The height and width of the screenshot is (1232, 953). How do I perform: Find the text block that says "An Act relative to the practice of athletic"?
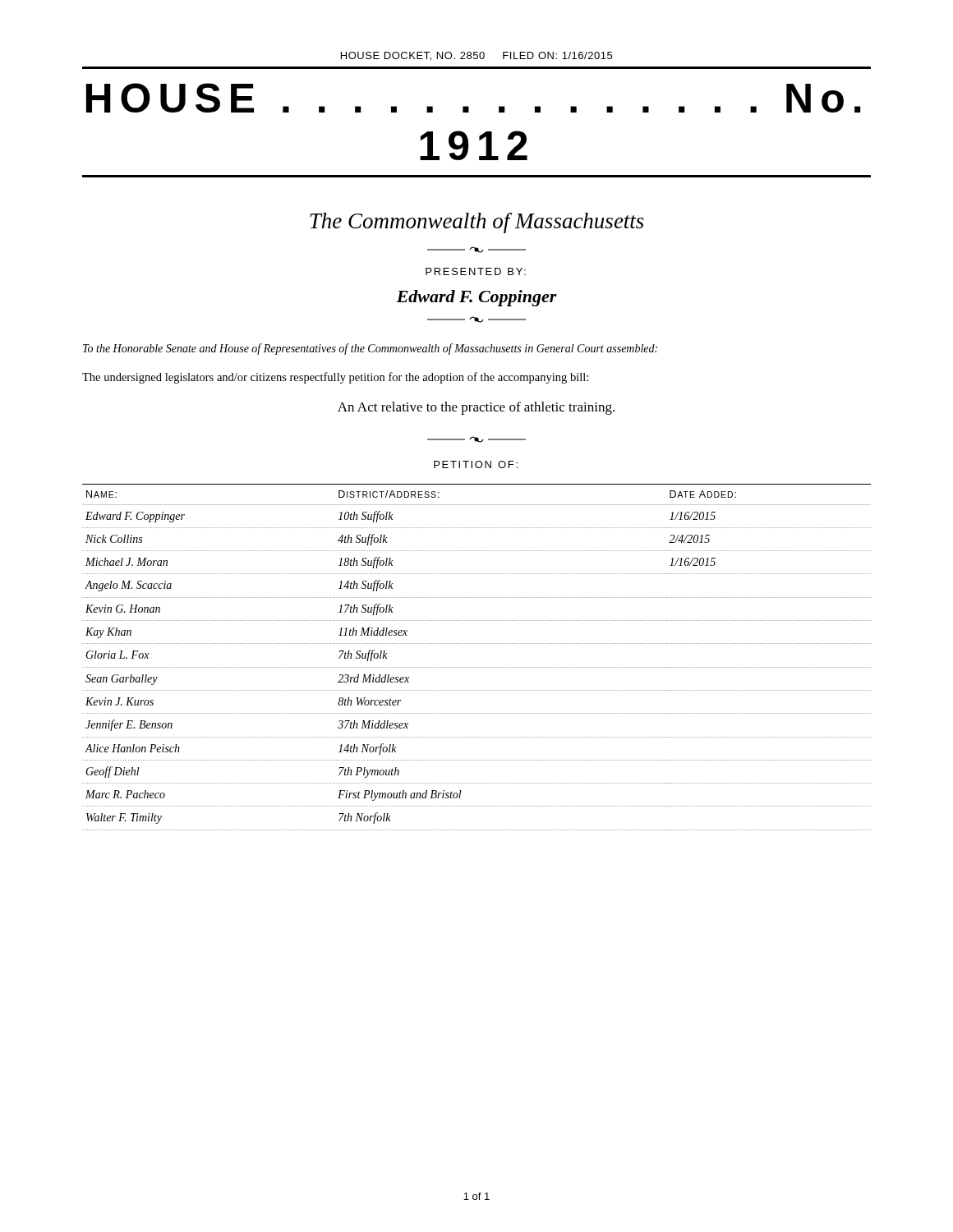coord(476,407)
